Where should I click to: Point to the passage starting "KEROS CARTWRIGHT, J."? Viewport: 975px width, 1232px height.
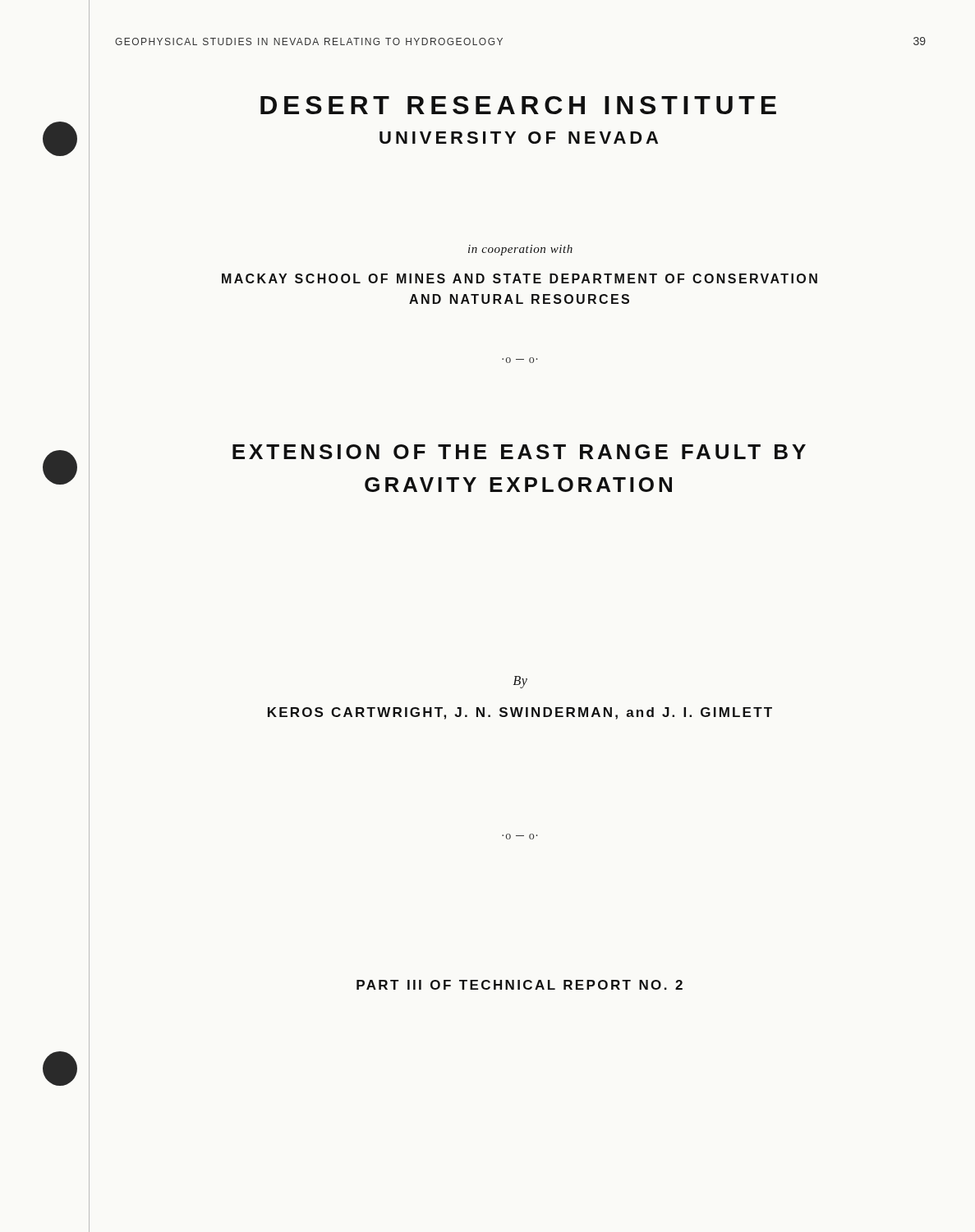pyautogui.click(x=520, y=713)
